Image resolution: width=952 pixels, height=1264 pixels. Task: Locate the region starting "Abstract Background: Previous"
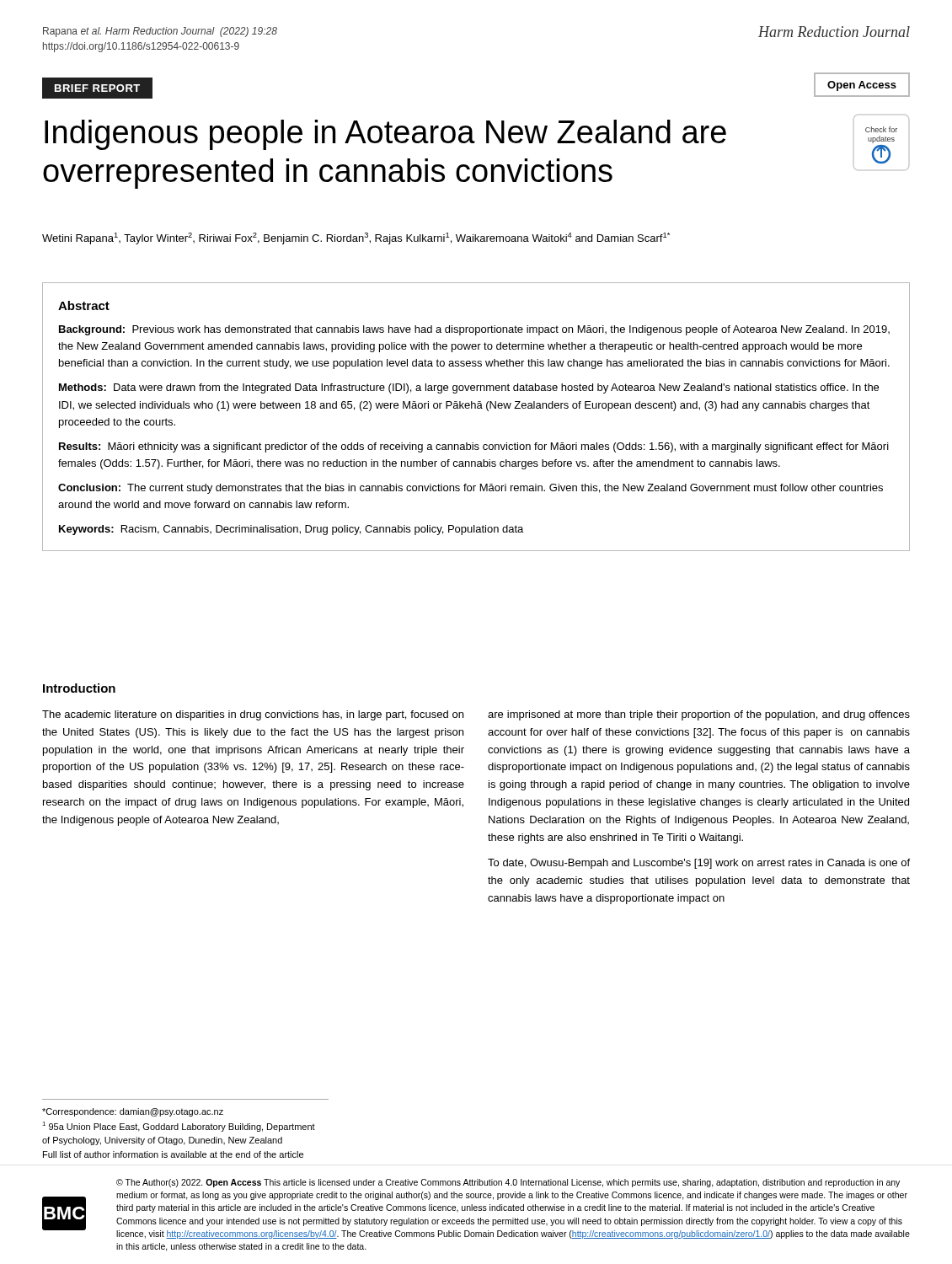[476, 418]
